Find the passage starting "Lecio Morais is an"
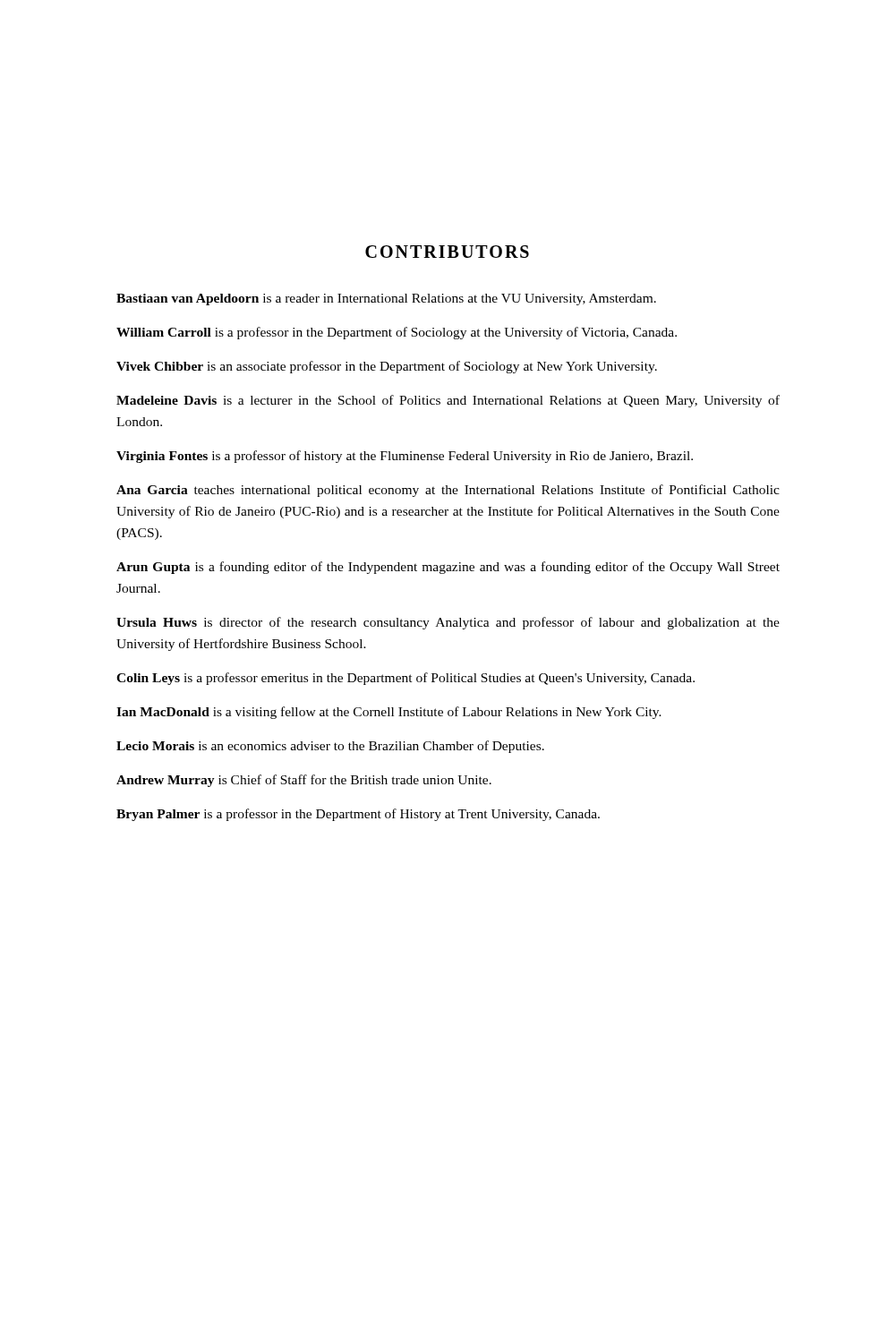Screen dimensions: 1343x896 (x=331, y=746)
